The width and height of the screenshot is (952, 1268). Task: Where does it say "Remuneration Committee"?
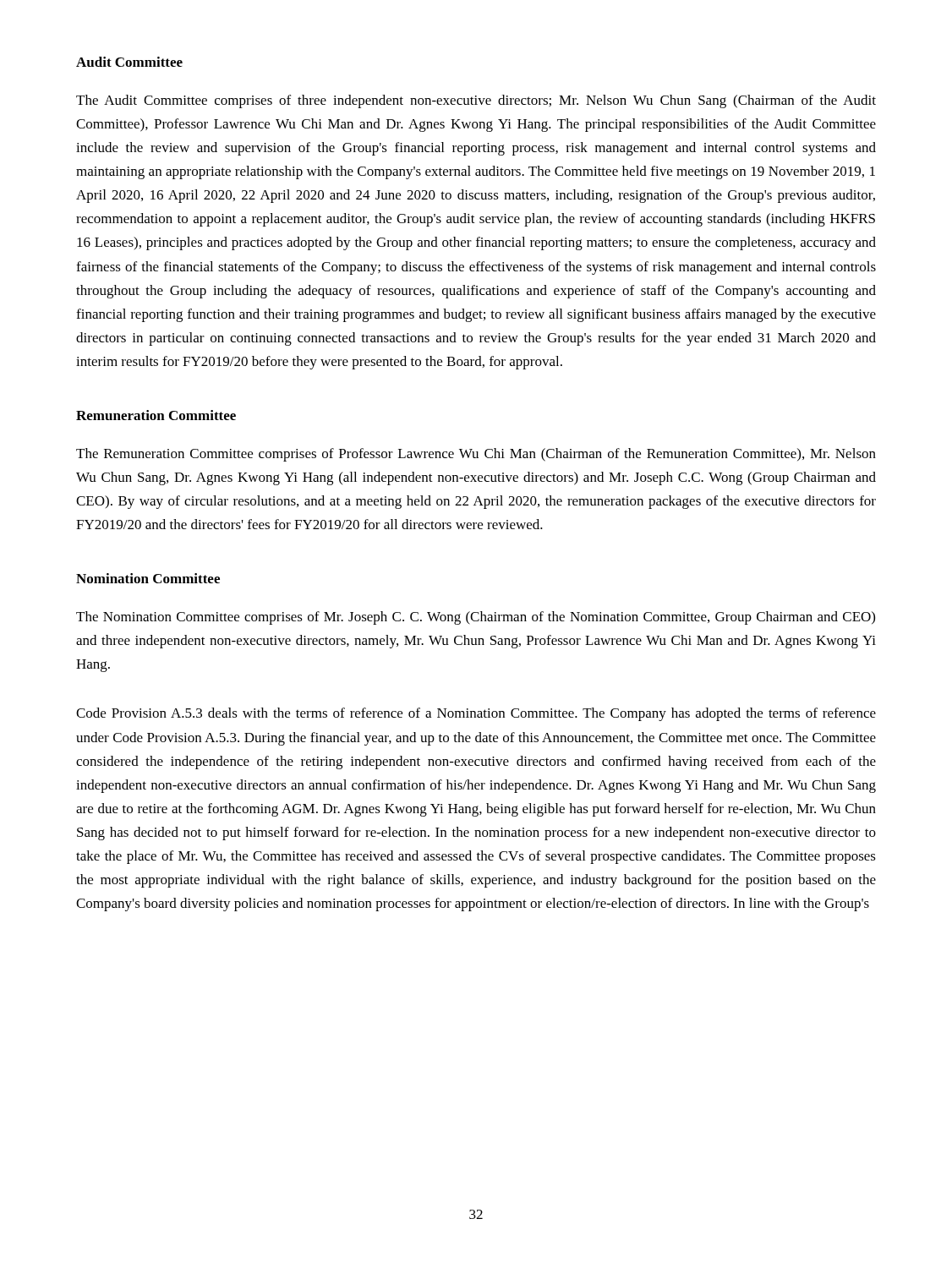156,415
